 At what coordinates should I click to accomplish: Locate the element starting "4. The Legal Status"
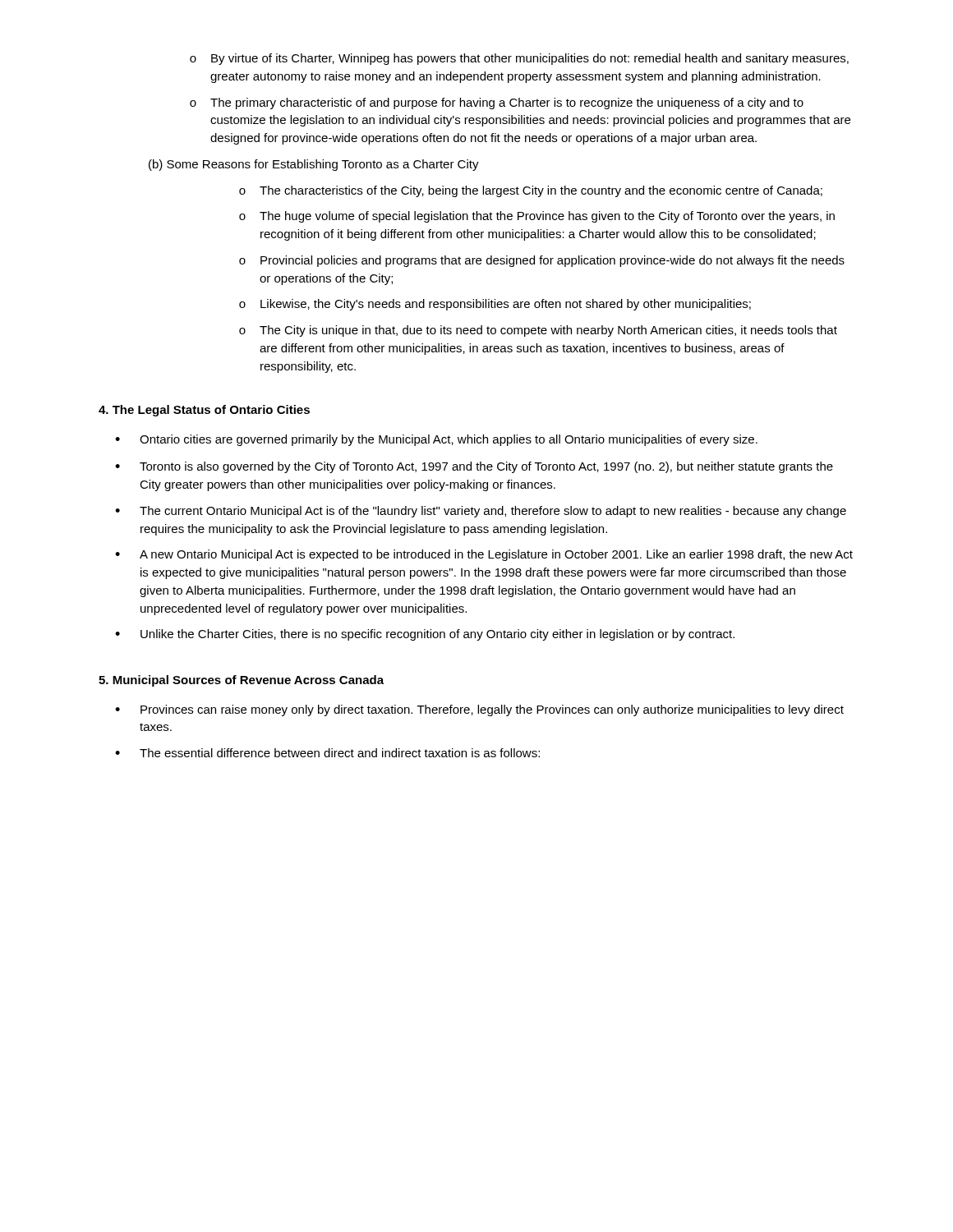(204, 410)
